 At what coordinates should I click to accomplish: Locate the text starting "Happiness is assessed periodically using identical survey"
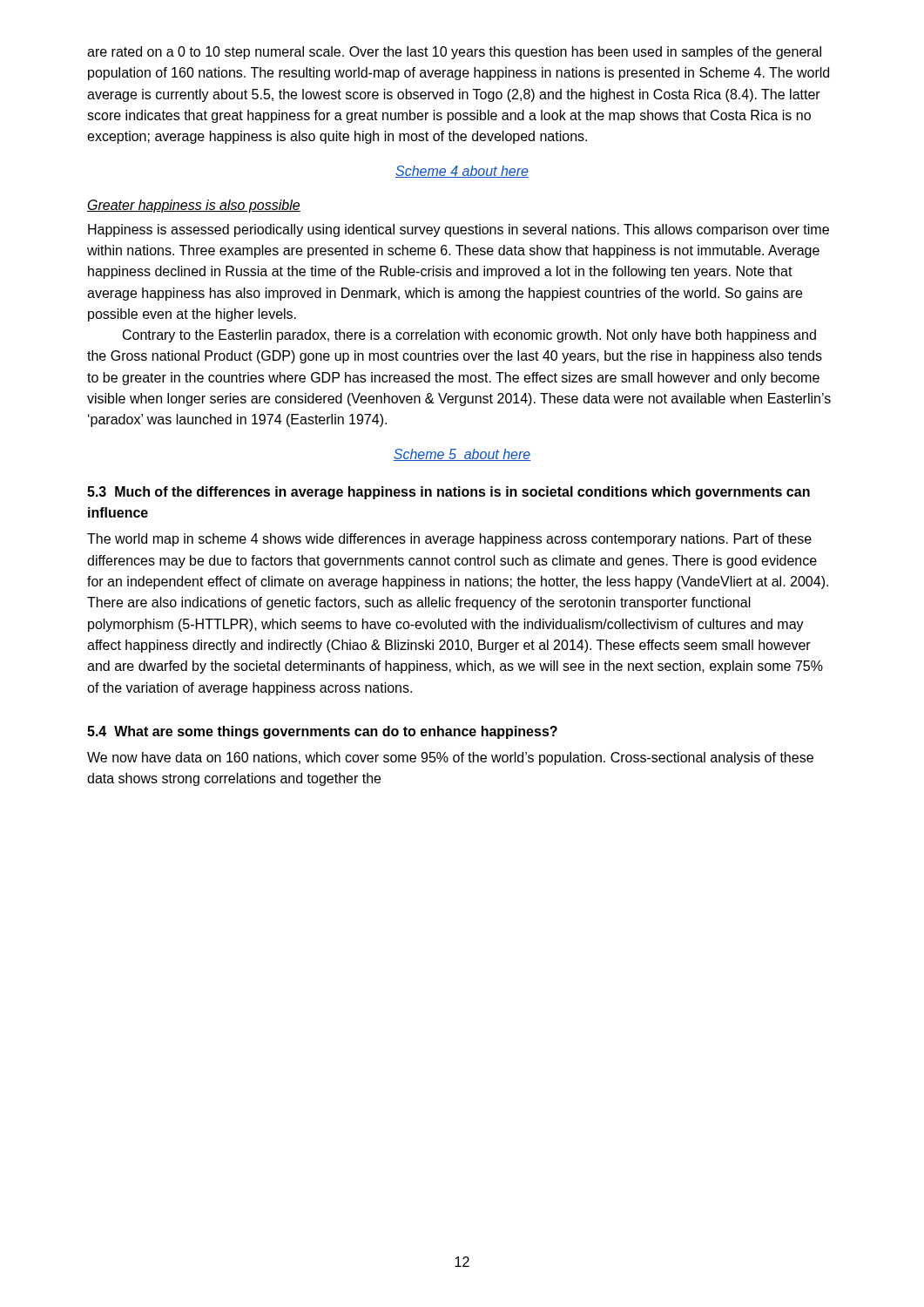462,325
